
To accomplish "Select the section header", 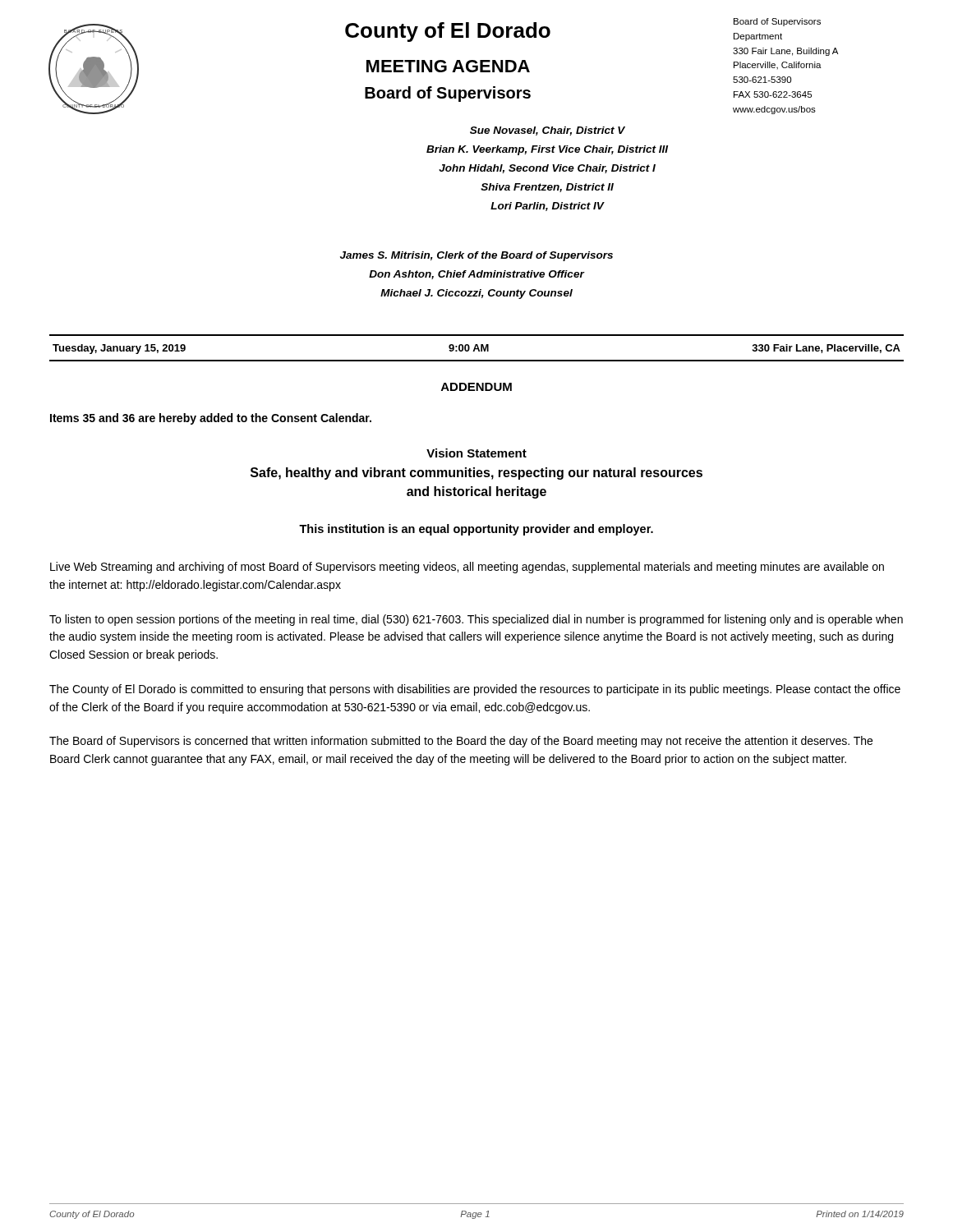I will 476,386.
